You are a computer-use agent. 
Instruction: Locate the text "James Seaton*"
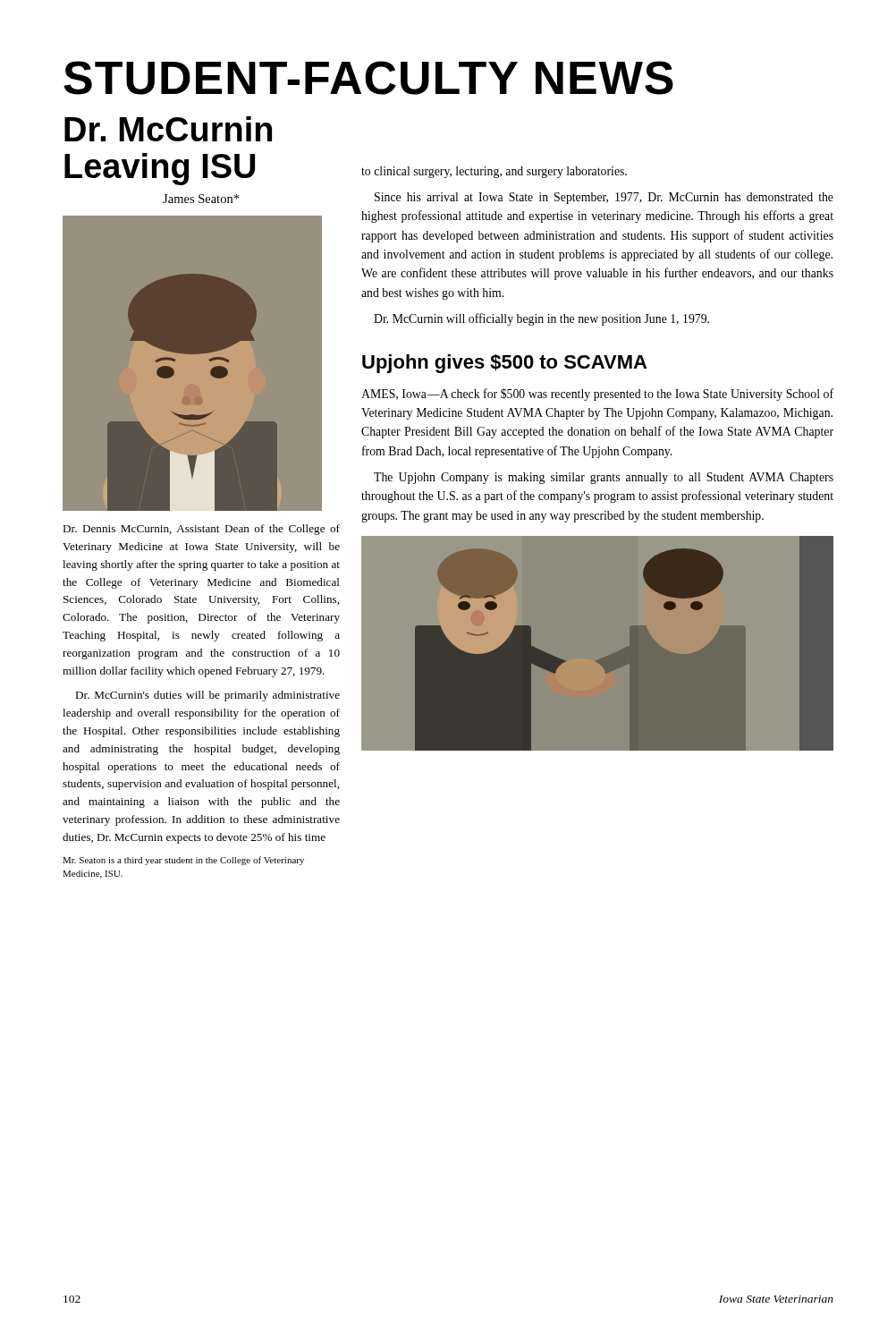click(x=201, y=199)
